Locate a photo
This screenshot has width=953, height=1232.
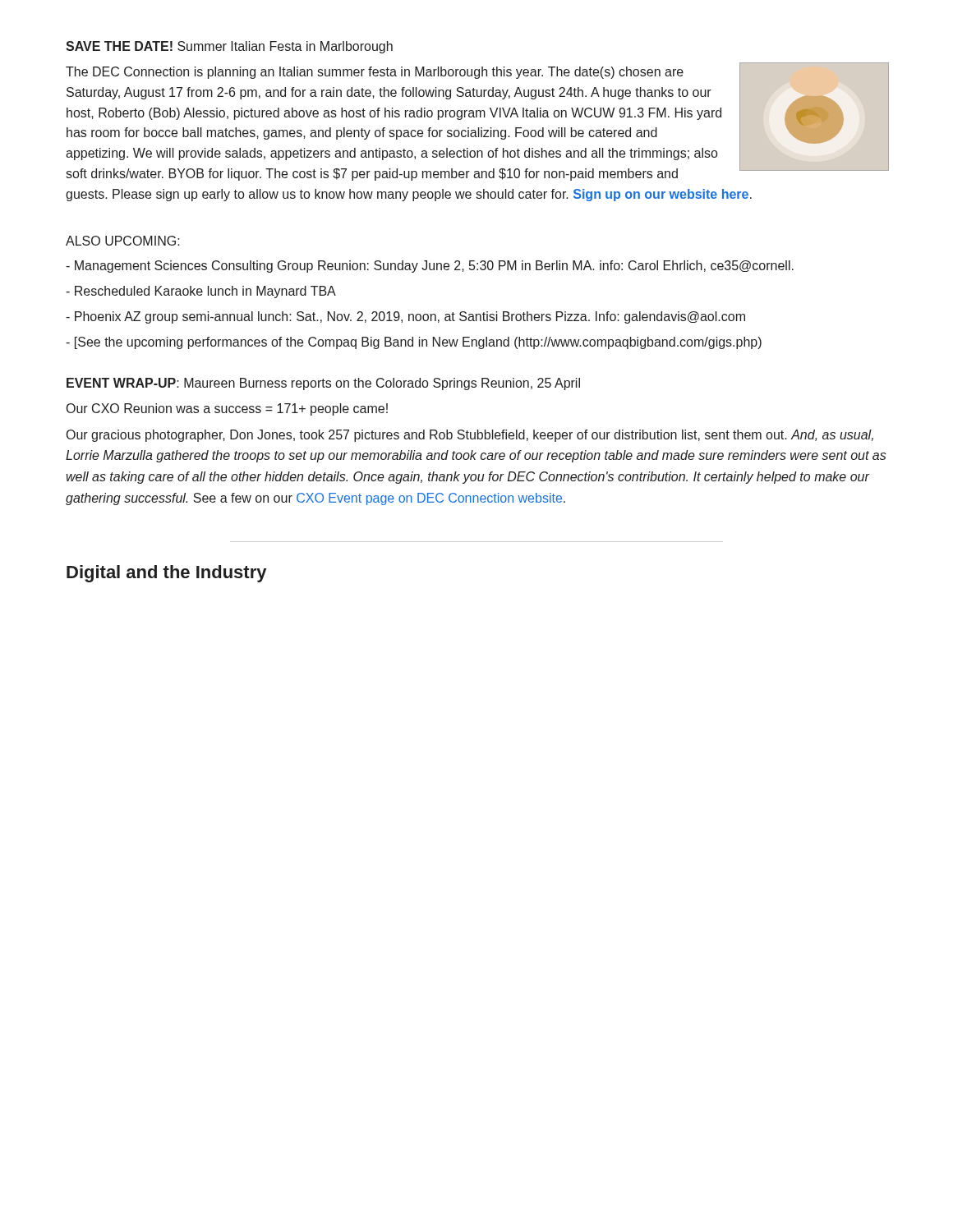pos(813,116)
